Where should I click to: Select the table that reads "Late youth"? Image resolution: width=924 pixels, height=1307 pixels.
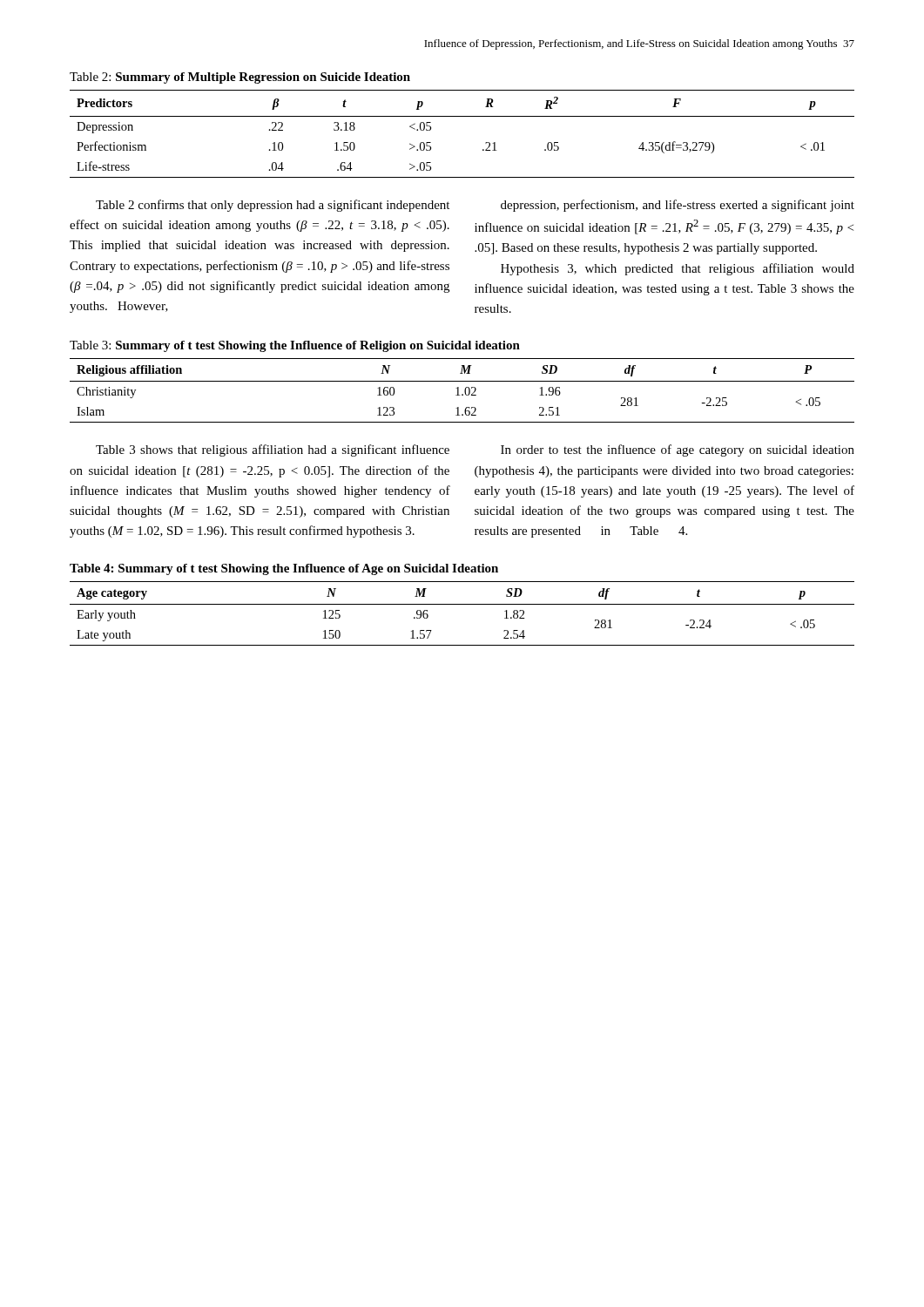(462, 613)
